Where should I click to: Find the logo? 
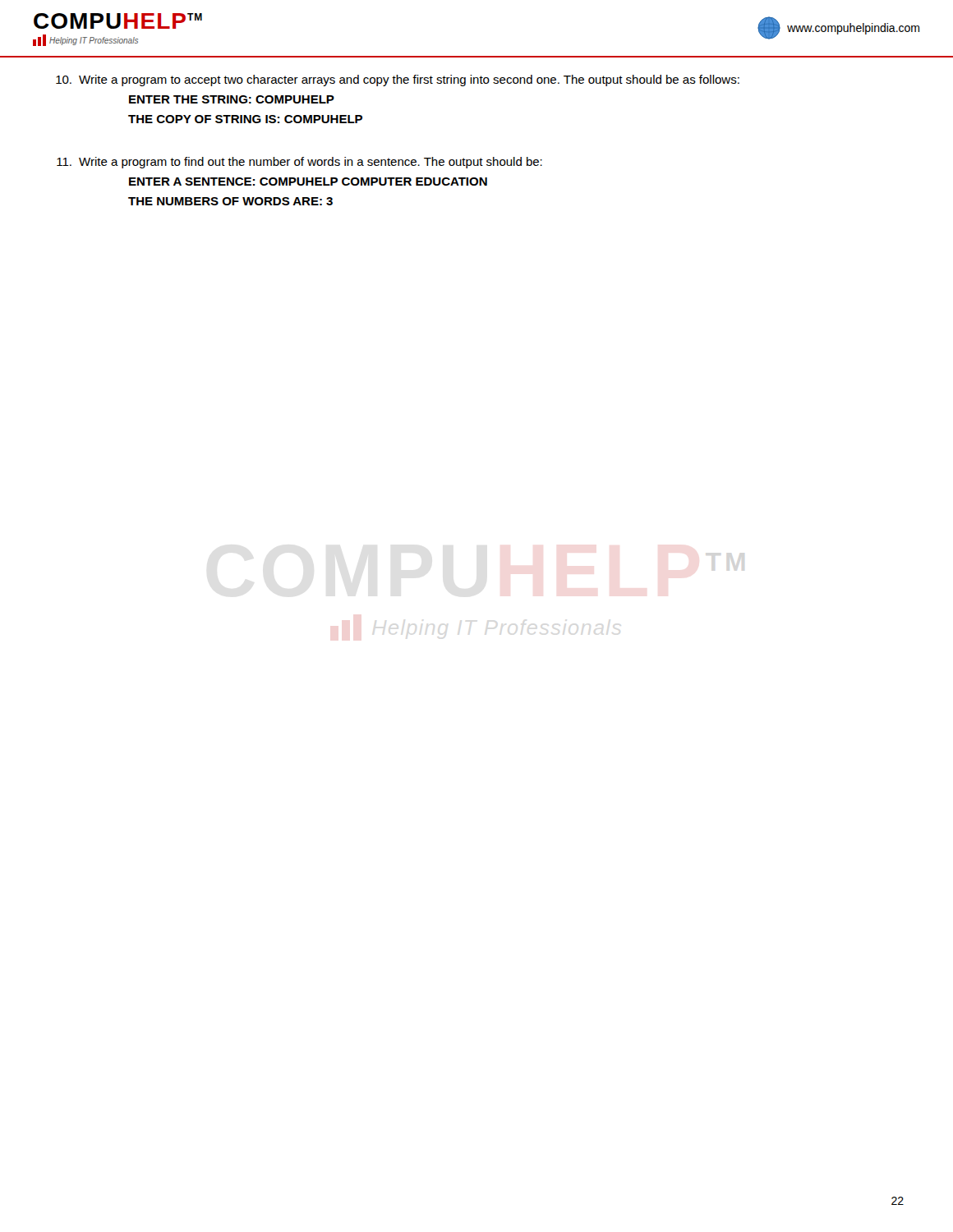[x=476, y=587]
